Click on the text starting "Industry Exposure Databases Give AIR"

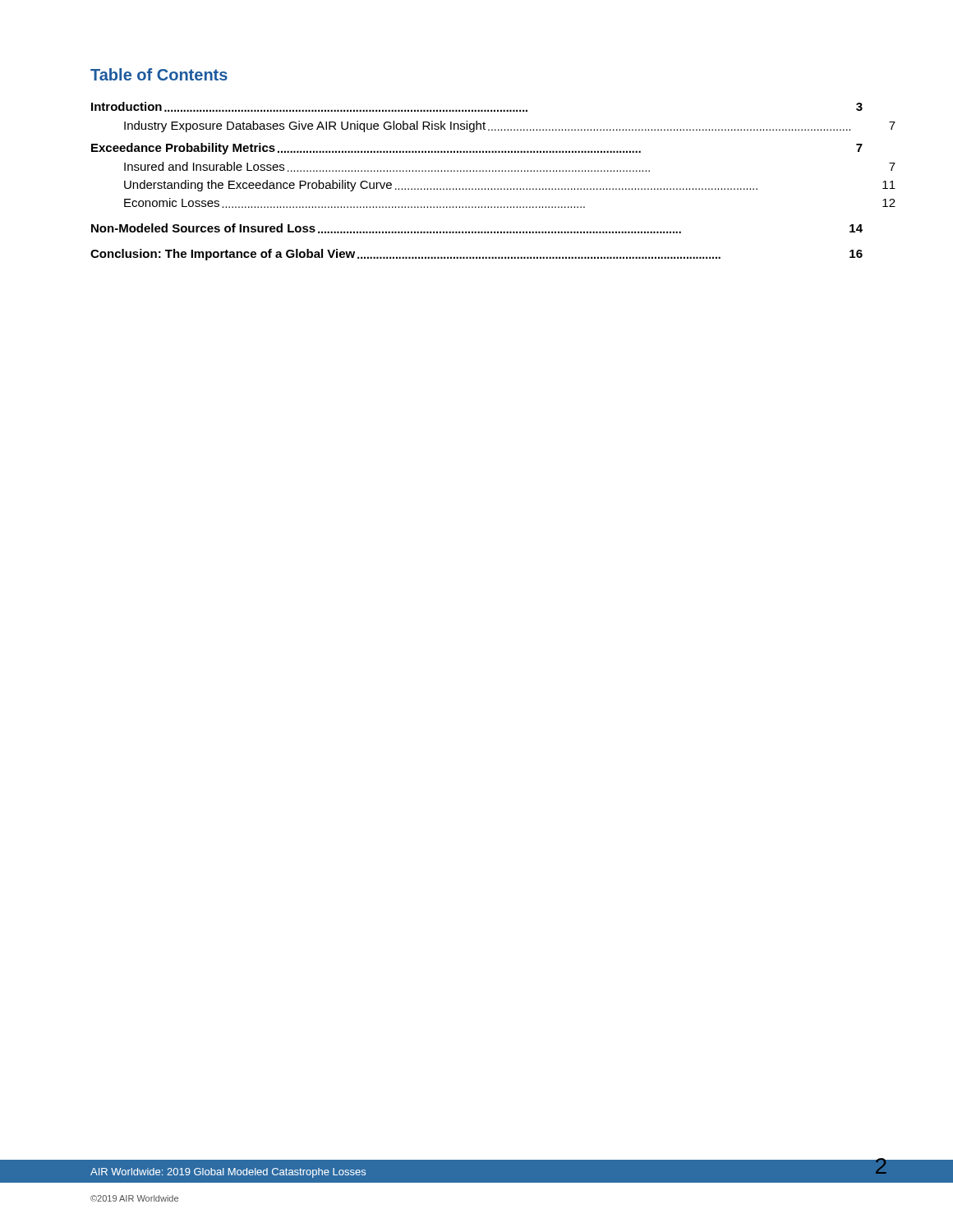[x=509, y=125]
